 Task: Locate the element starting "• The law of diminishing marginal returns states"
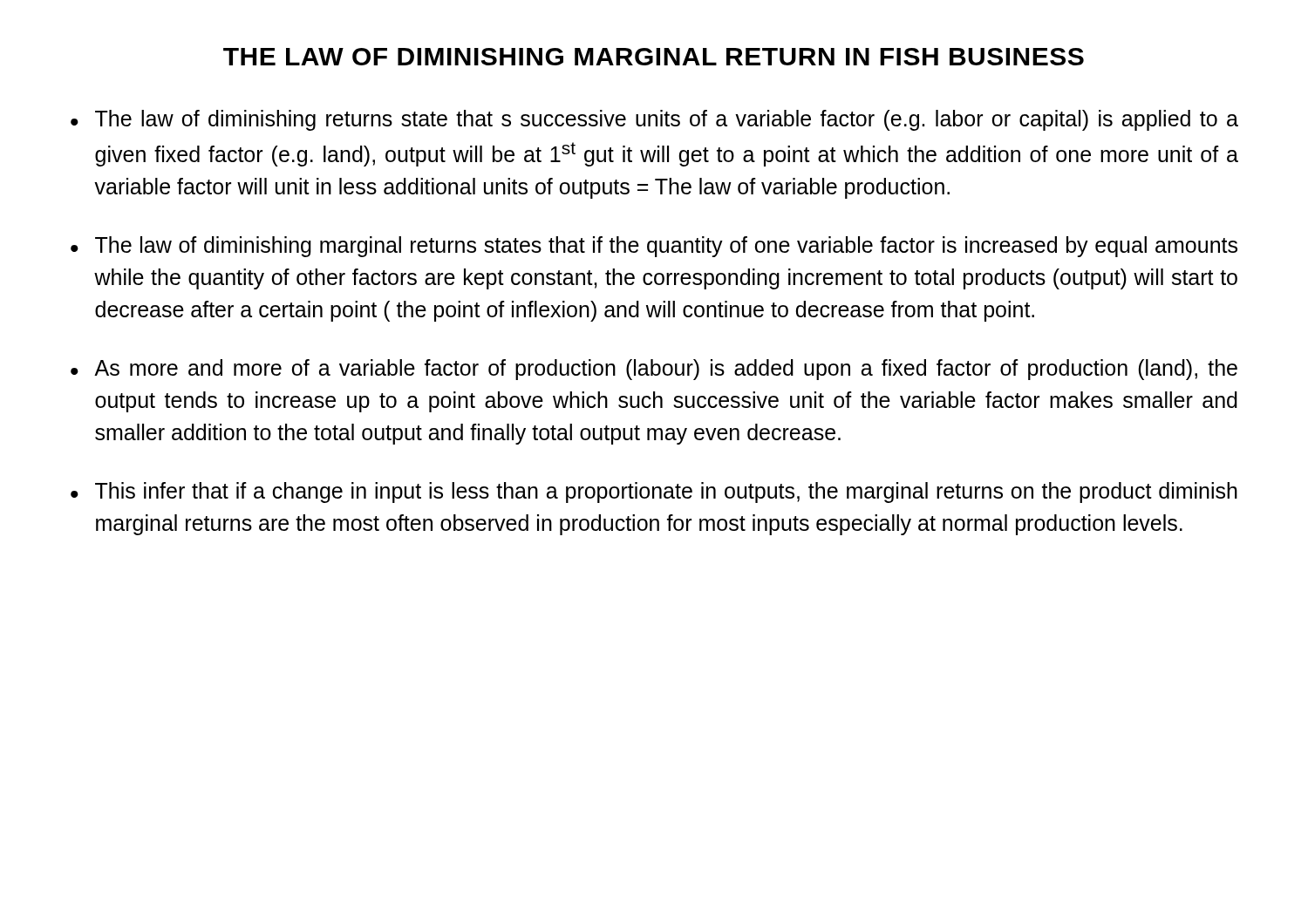pyautogui.click(x=654, y=278)
